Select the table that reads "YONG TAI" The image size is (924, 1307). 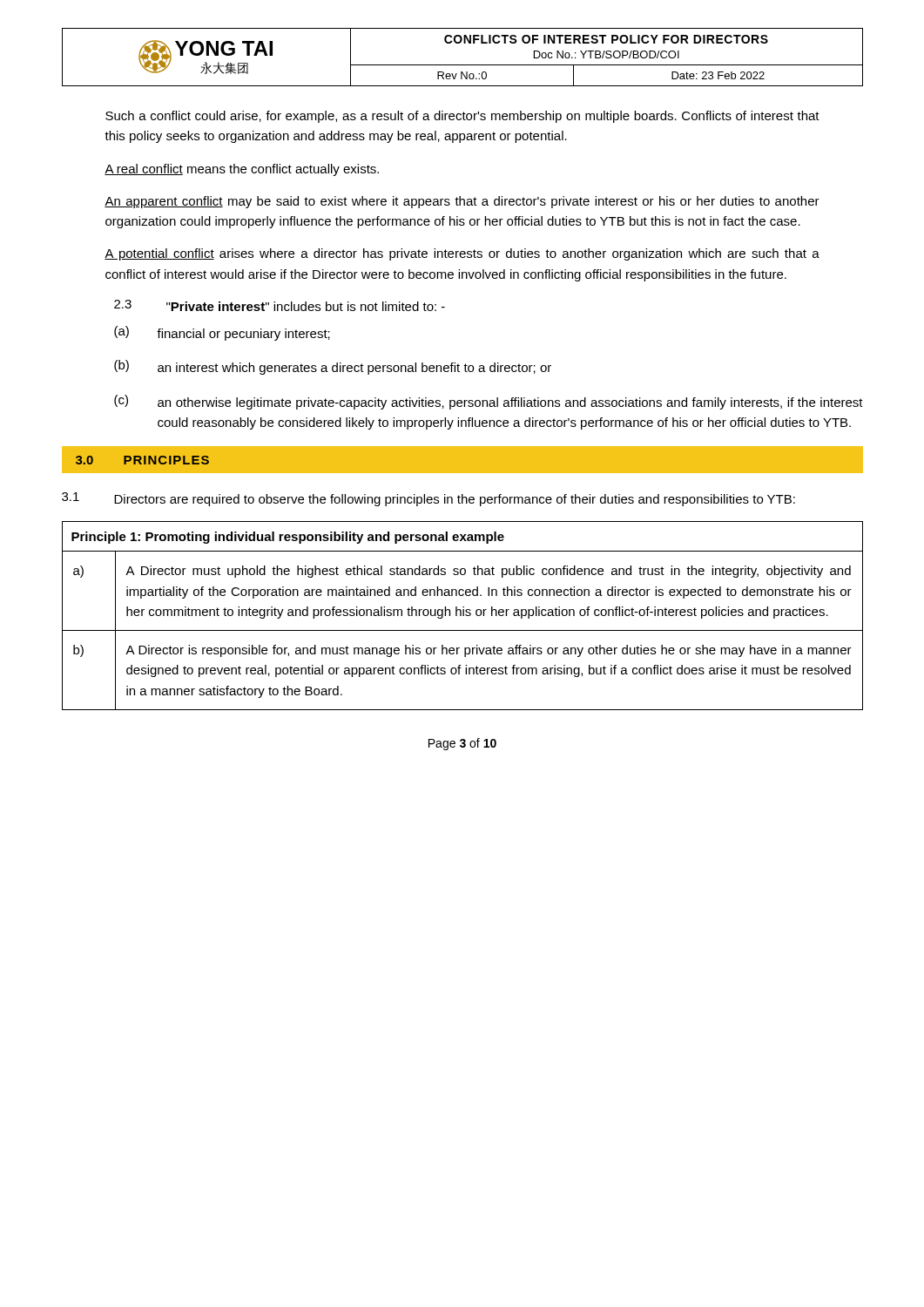click(462, 57)
